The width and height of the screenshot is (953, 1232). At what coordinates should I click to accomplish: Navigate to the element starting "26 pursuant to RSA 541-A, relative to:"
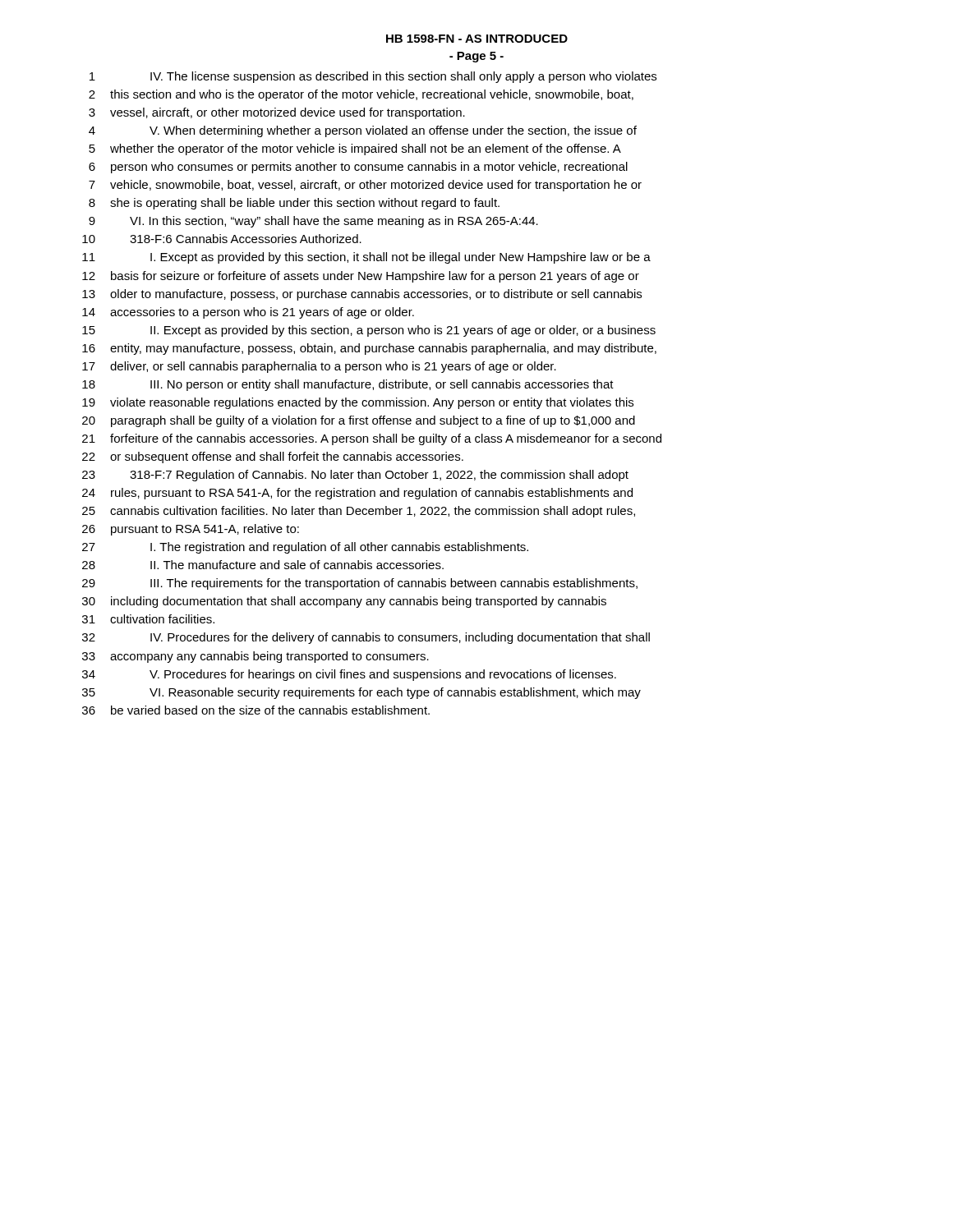(191, 530)
